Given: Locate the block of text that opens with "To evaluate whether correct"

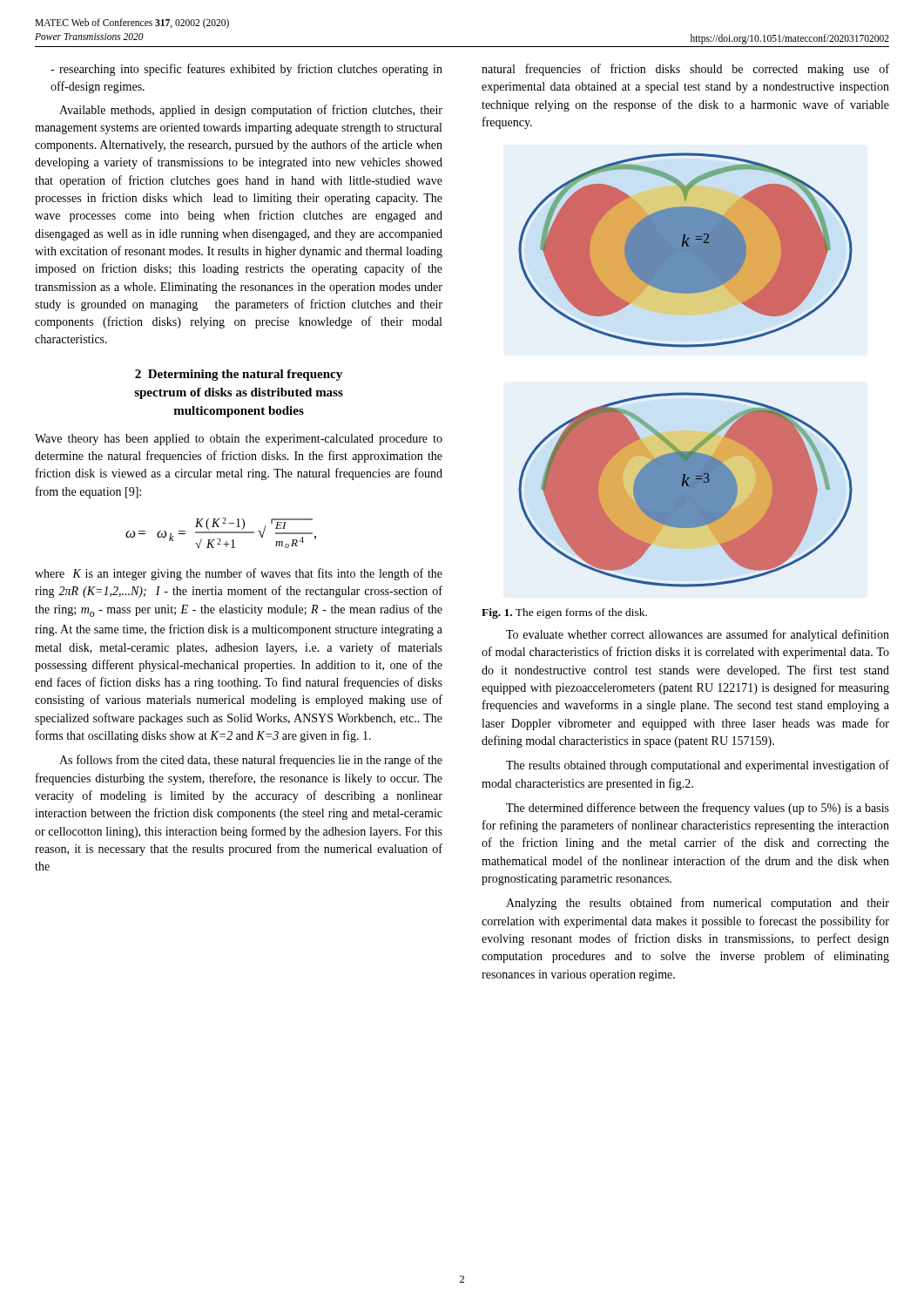Looking at the screenshot, I should tap(685, 689).
